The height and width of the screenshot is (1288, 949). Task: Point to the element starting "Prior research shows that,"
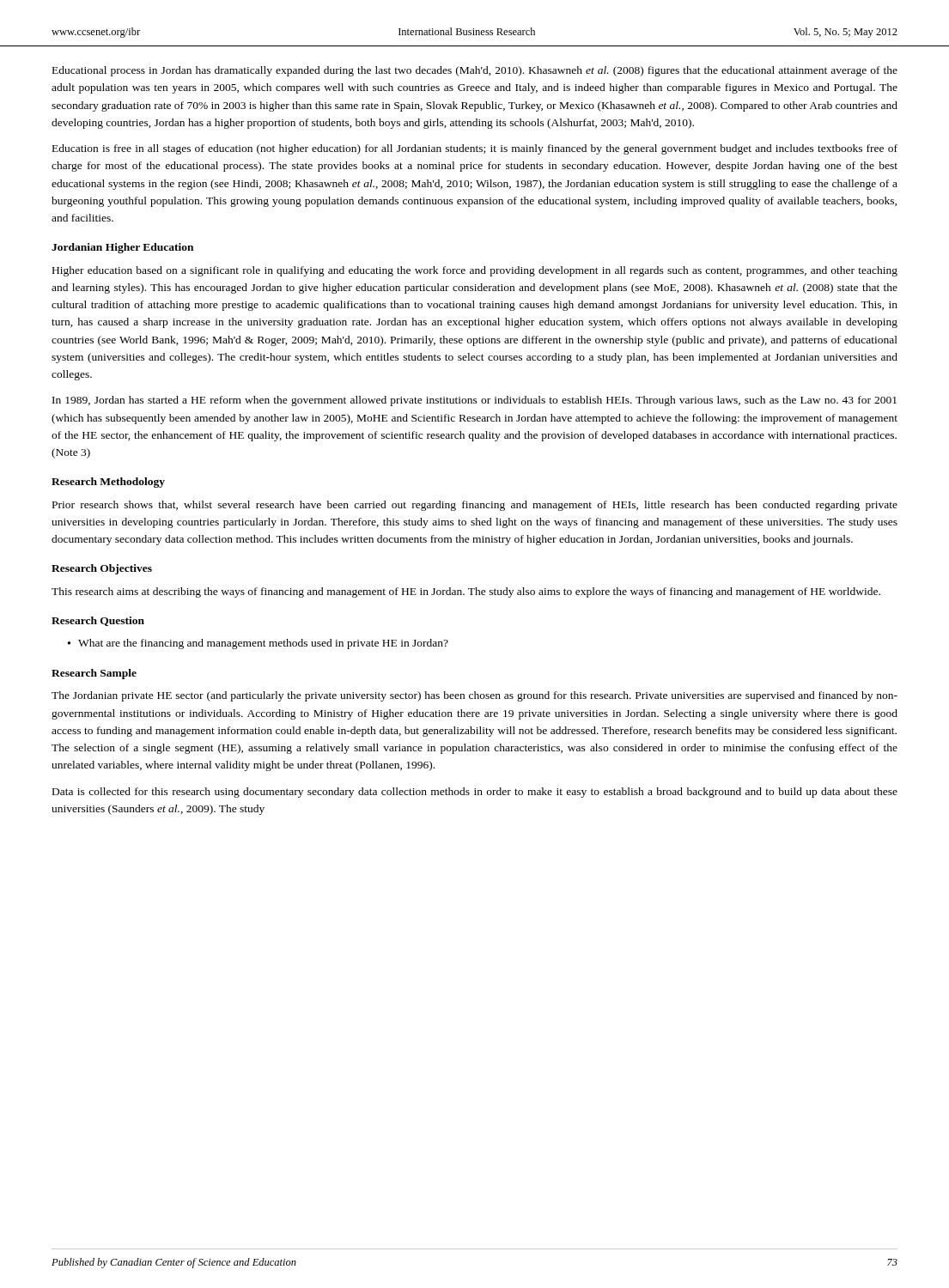[x=474, y=521]
